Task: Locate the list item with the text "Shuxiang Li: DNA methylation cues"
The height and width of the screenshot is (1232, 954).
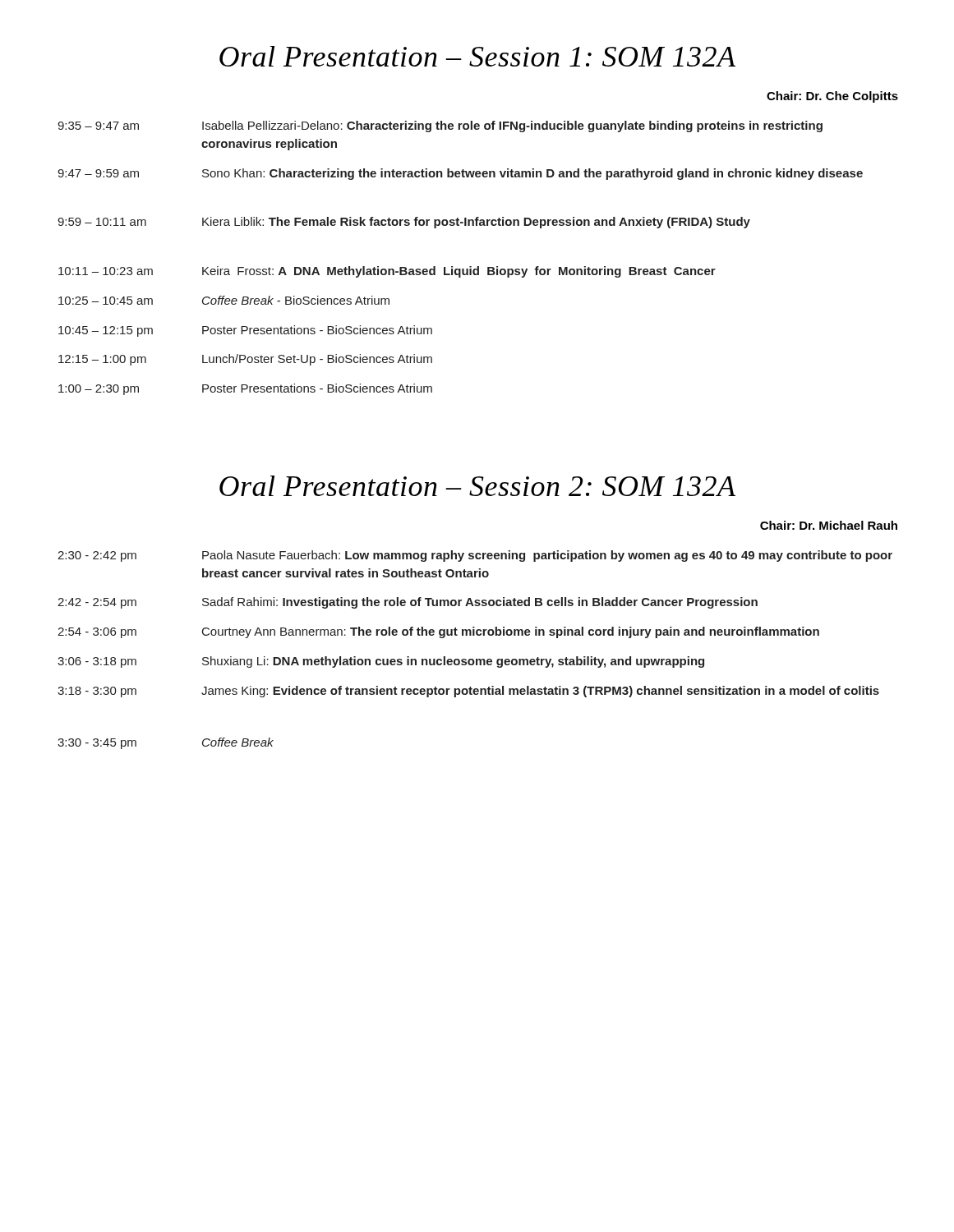Action: pyautogui.click(x=453, y=661)
